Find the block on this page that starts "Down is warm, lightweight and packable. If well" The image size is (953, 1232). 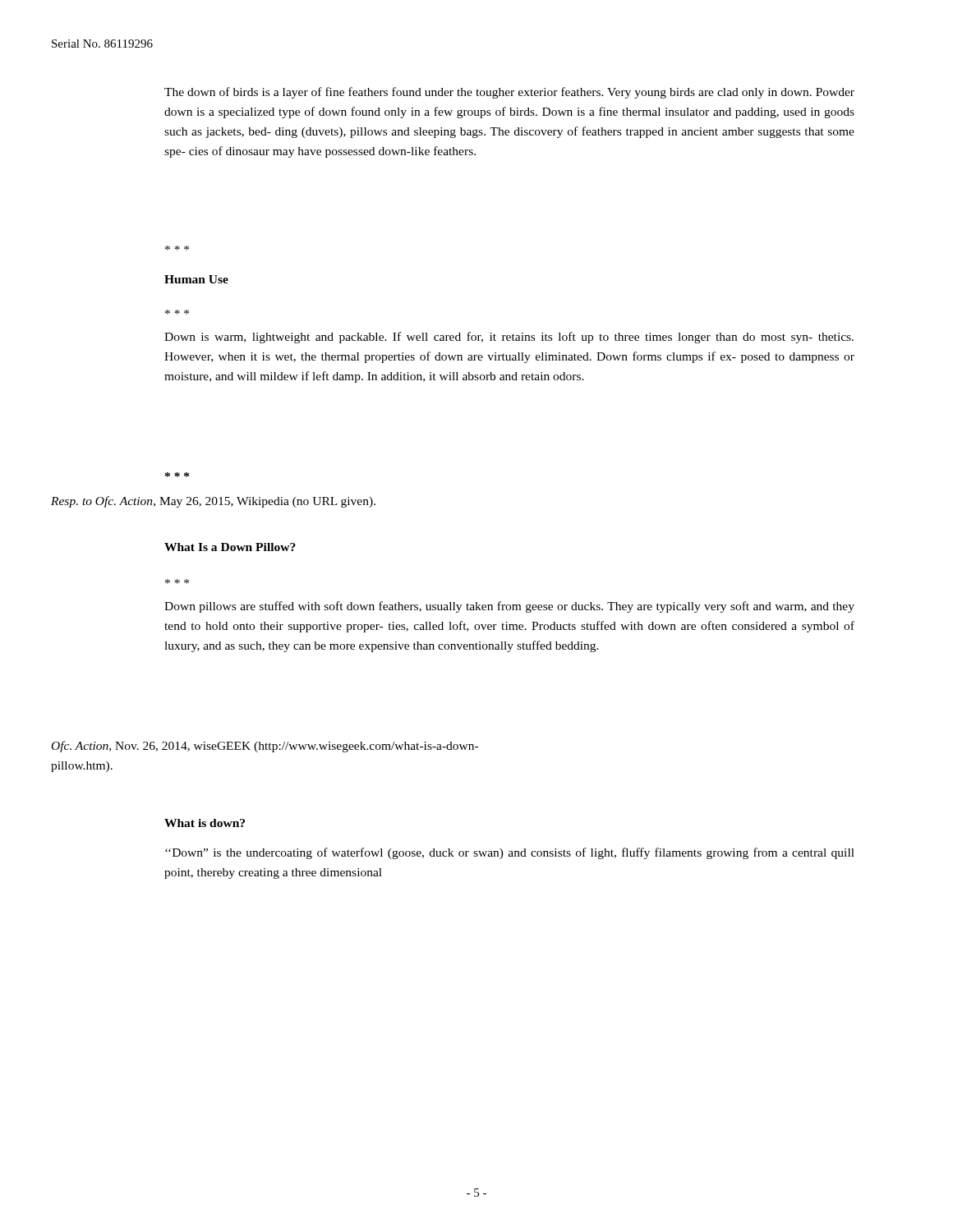pos(509,356)
